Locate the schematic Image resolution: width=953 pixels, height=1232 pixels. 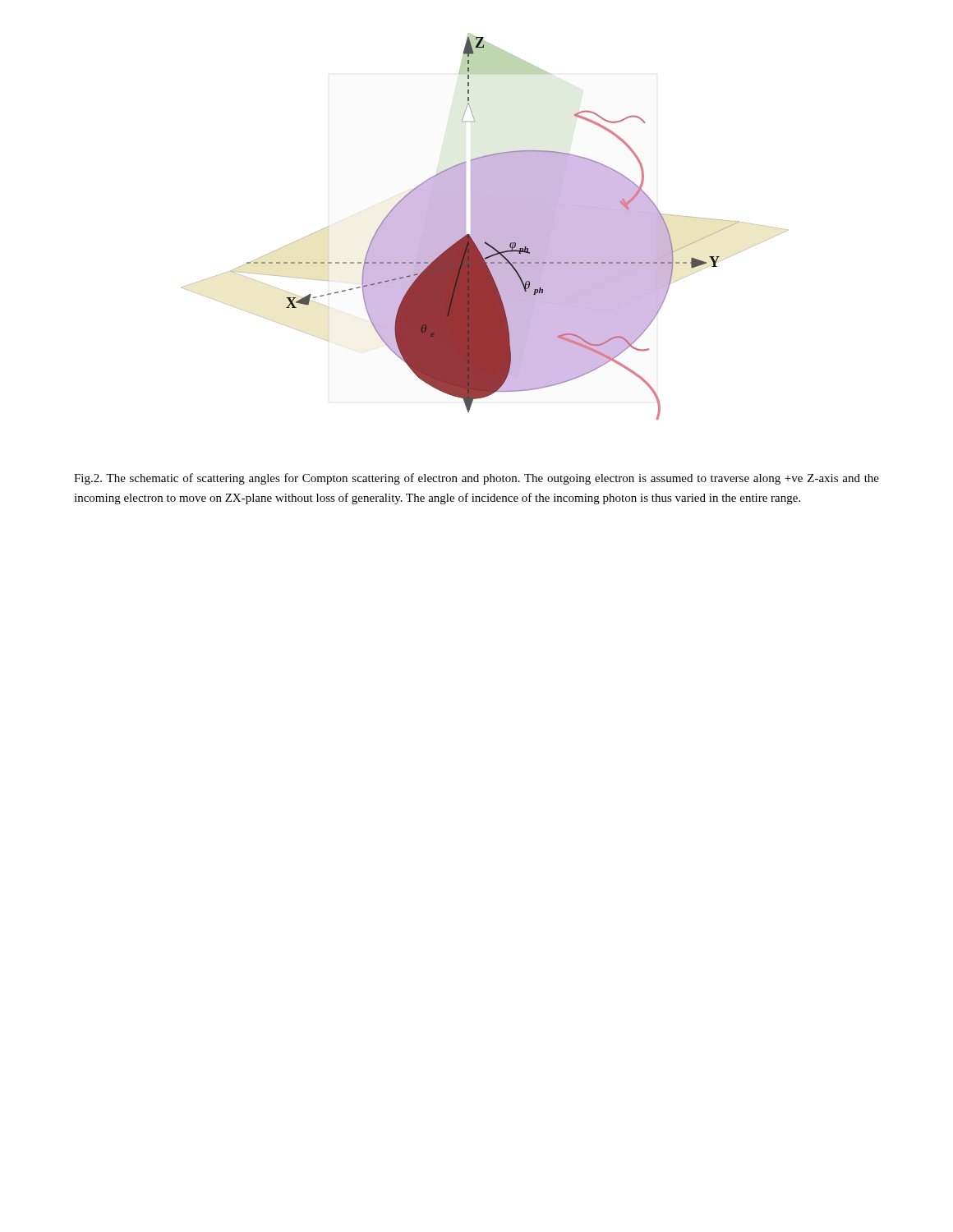pos(476,246)
